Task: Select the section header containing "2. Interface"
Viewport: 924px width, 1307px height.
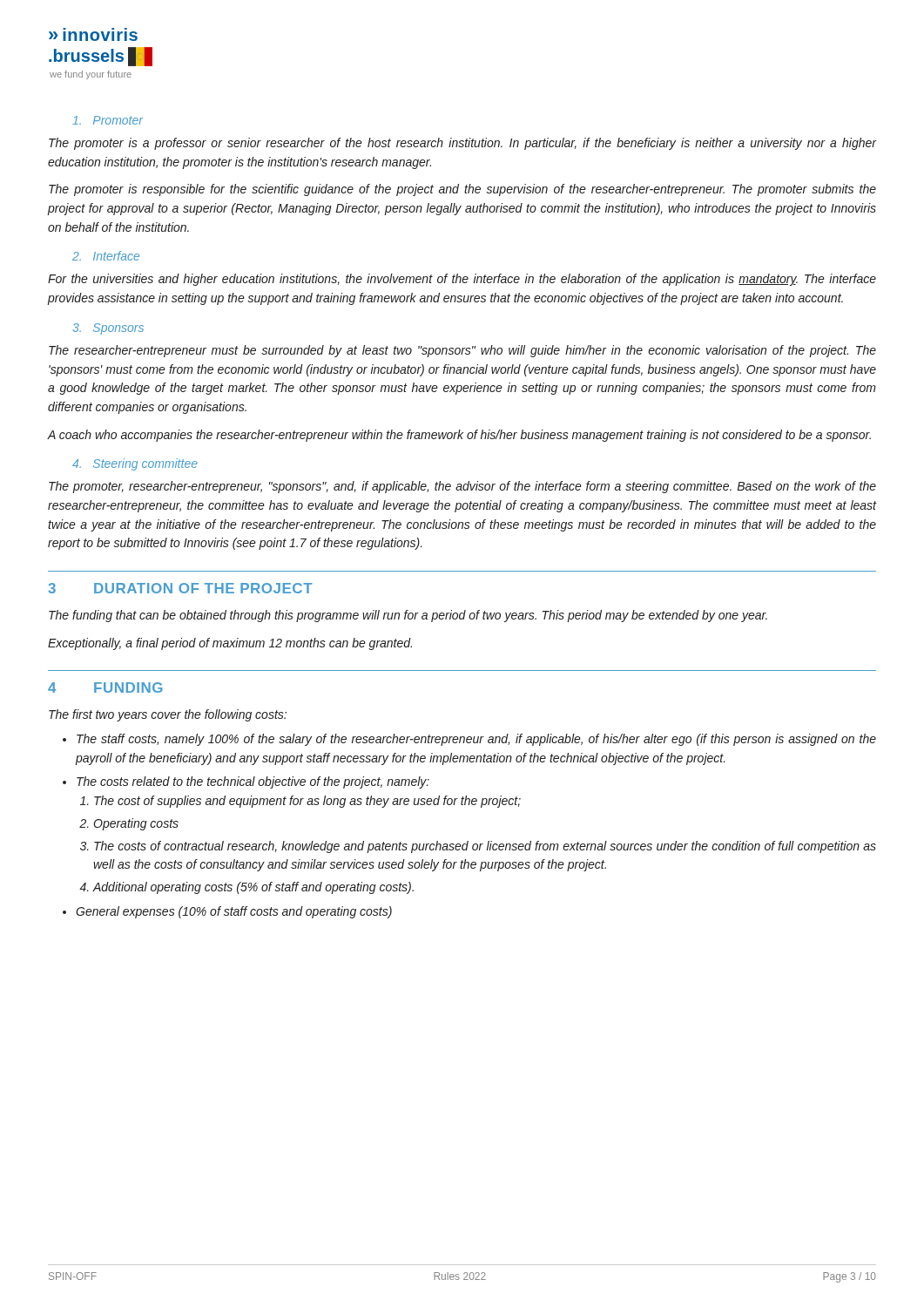Action: pos(106,257)
